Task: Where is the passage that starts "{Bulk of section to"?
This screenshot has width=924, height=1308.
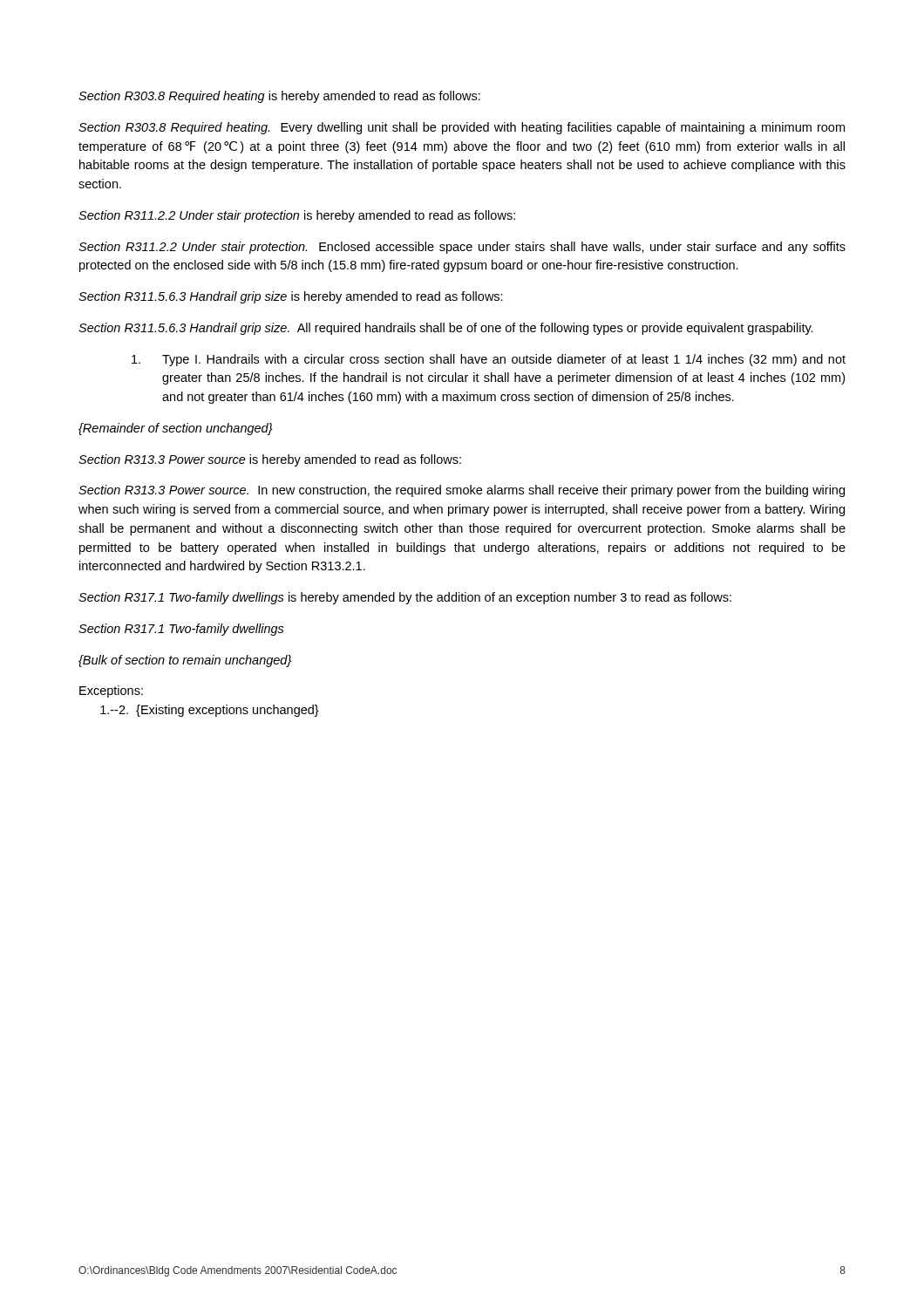Action: [x=185, y=660]
